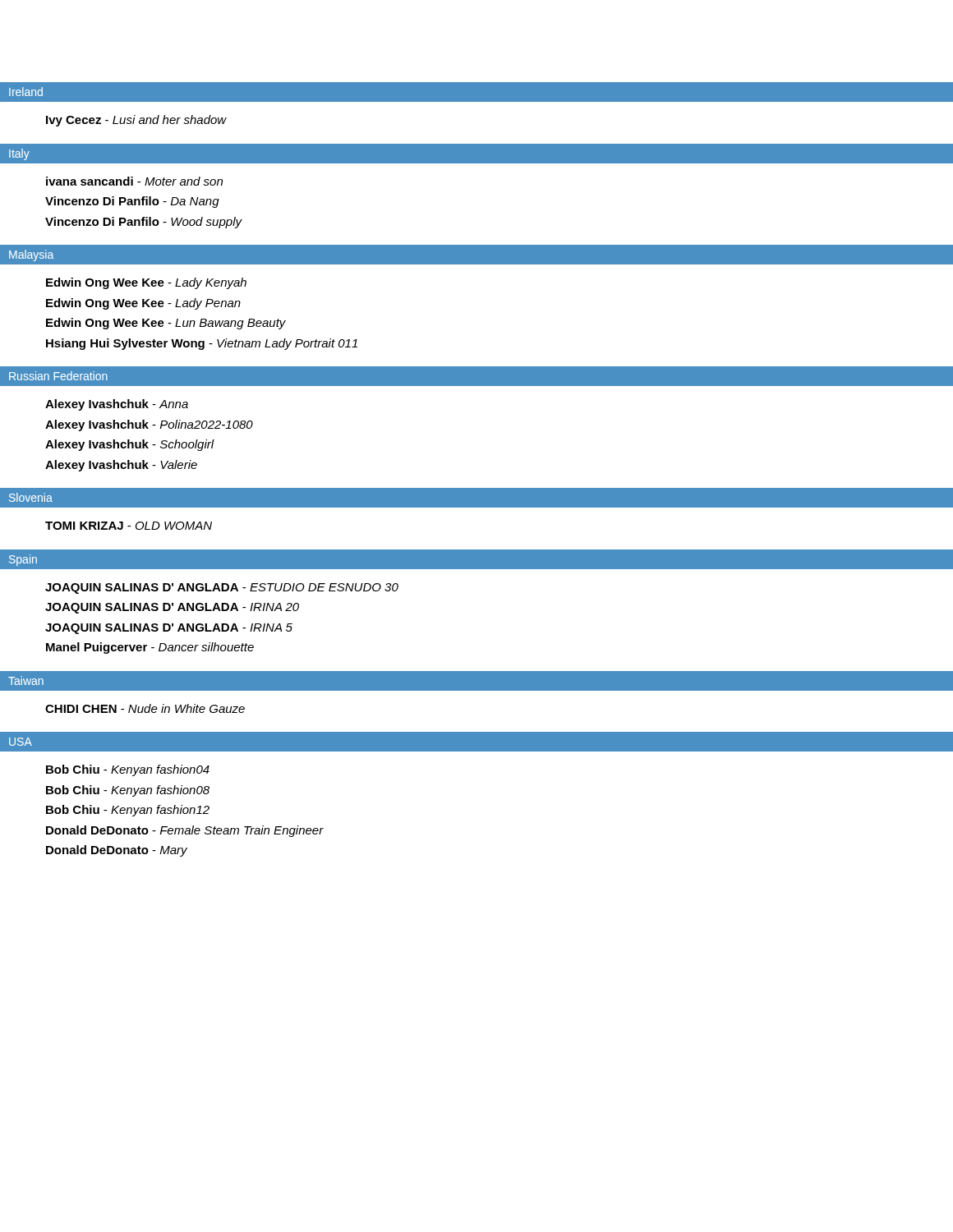The height and width of the screenshot is (1232, 953).
Task: Click on the passage starting "Bob Chiu - Kenyan fashion12"
Action: (x=127, y=809)
